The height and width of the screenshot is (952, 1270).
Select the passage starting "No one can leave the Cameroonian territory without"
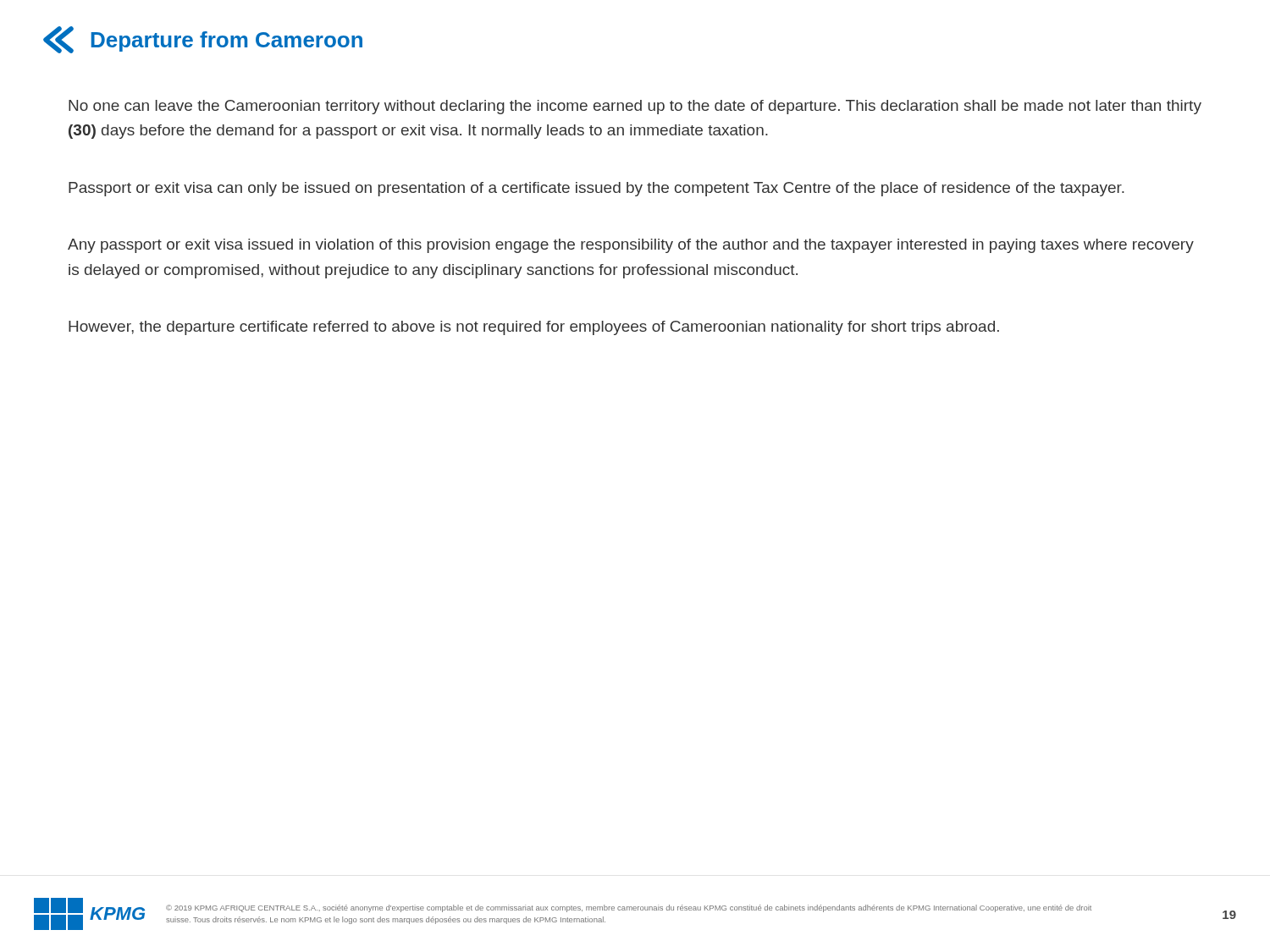(x=634, y=118)
